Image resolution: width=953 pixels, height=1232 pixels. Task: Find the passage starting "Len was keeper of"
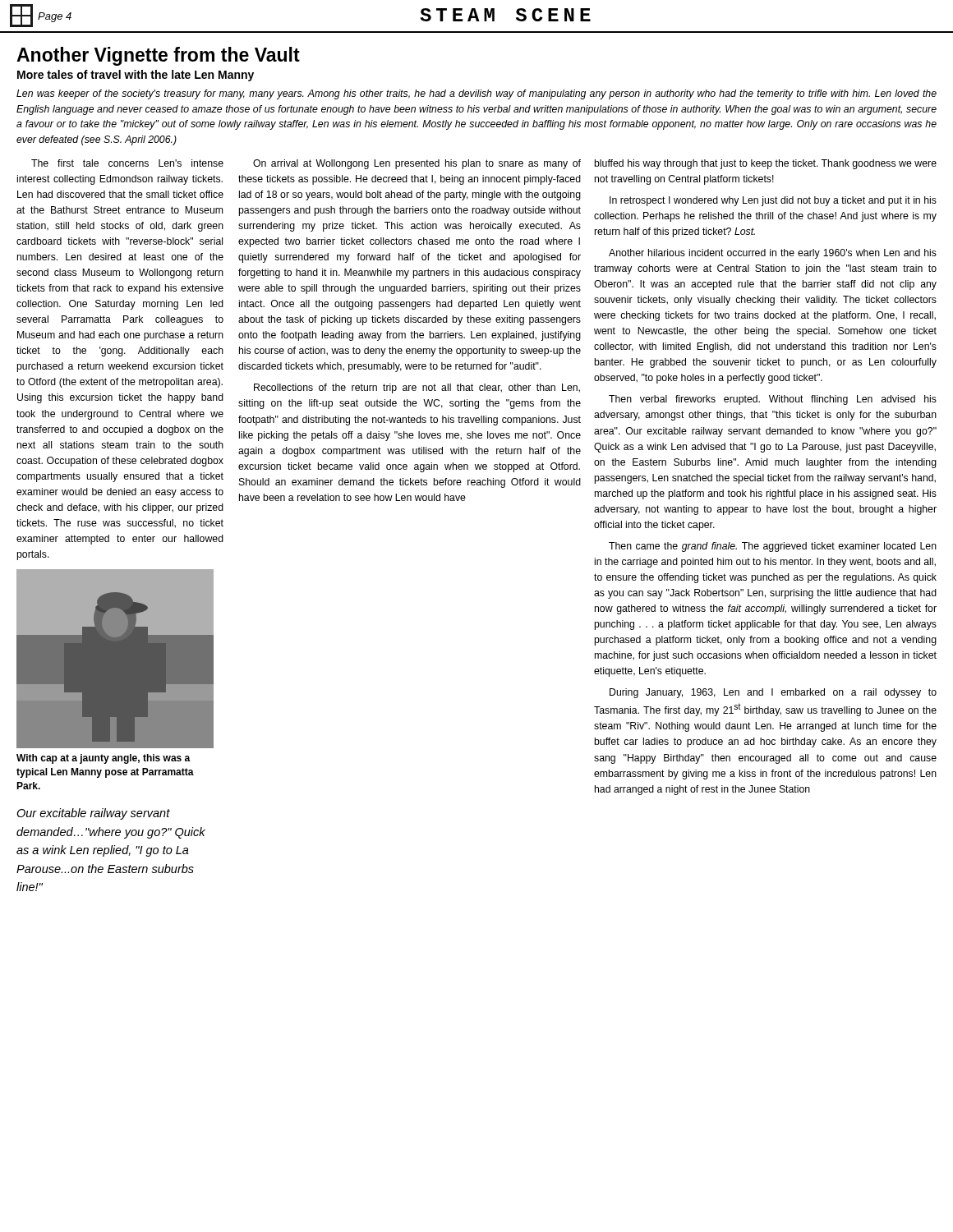pyautogui.click(x=476, y=117)
